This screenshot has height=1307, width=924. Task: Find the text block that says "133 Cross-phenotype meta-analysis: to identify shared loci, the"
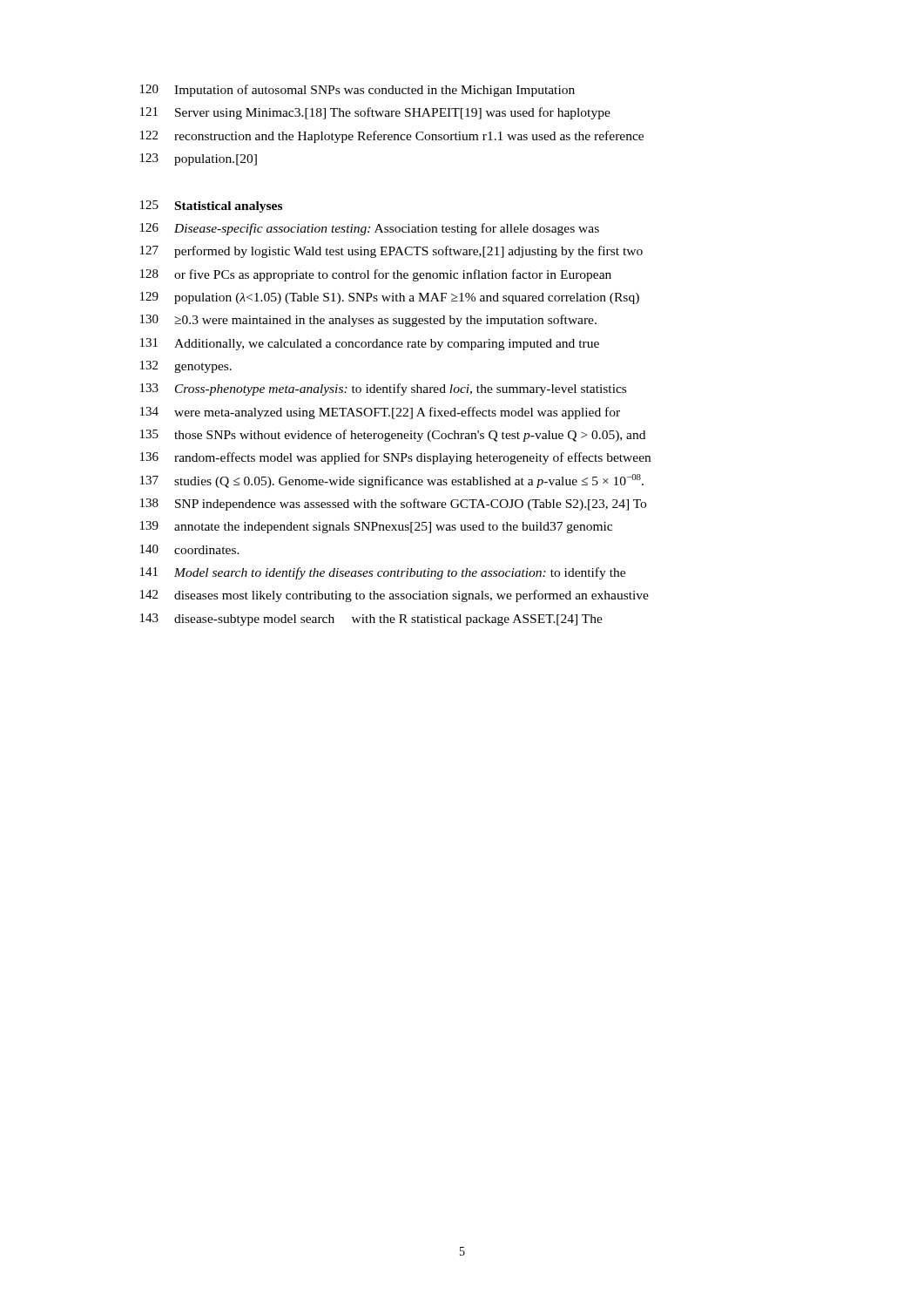pos(462,469)
